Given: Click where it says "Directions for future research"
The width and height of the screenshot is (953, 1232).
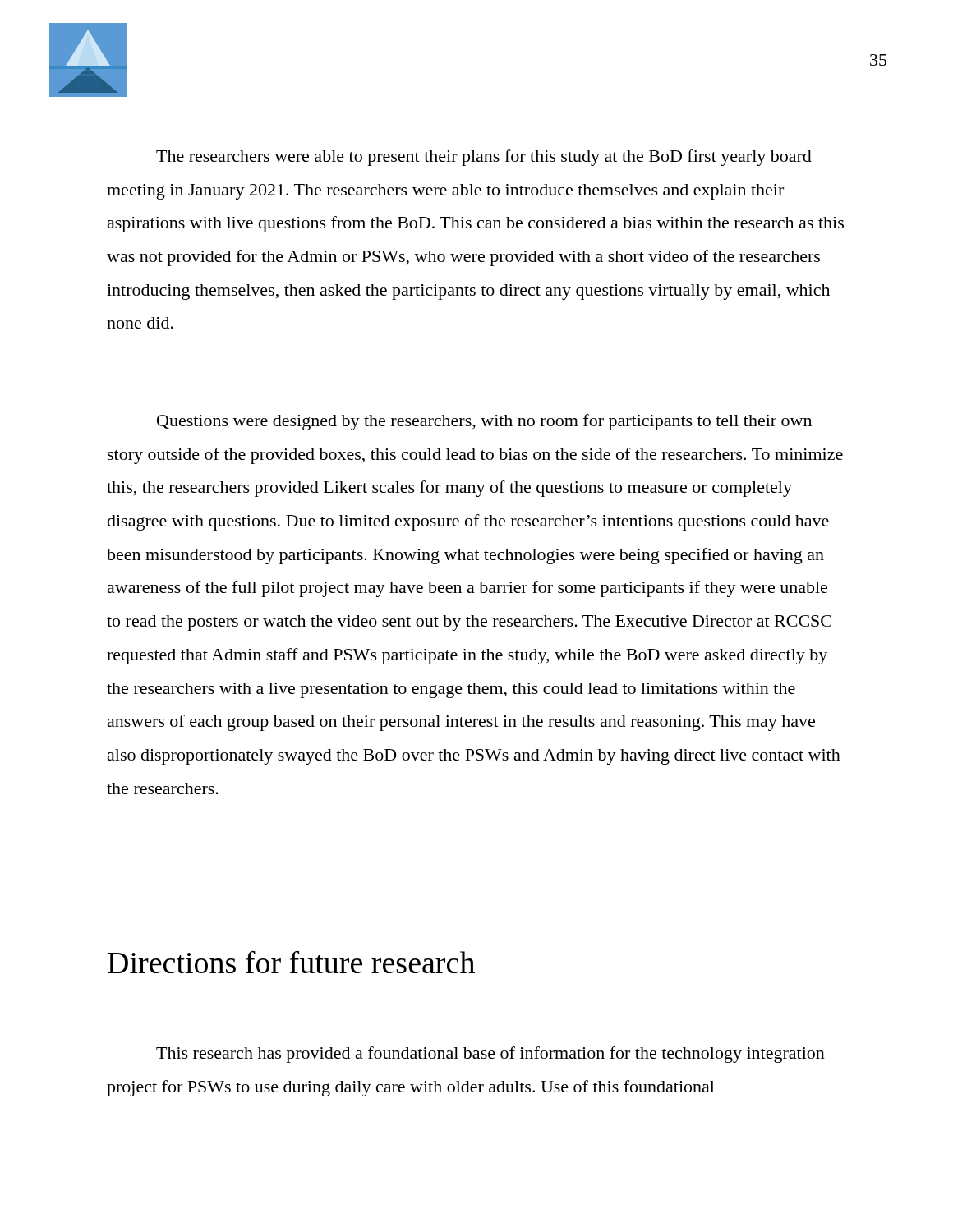Looking at the screenshot, I should 291,963.
